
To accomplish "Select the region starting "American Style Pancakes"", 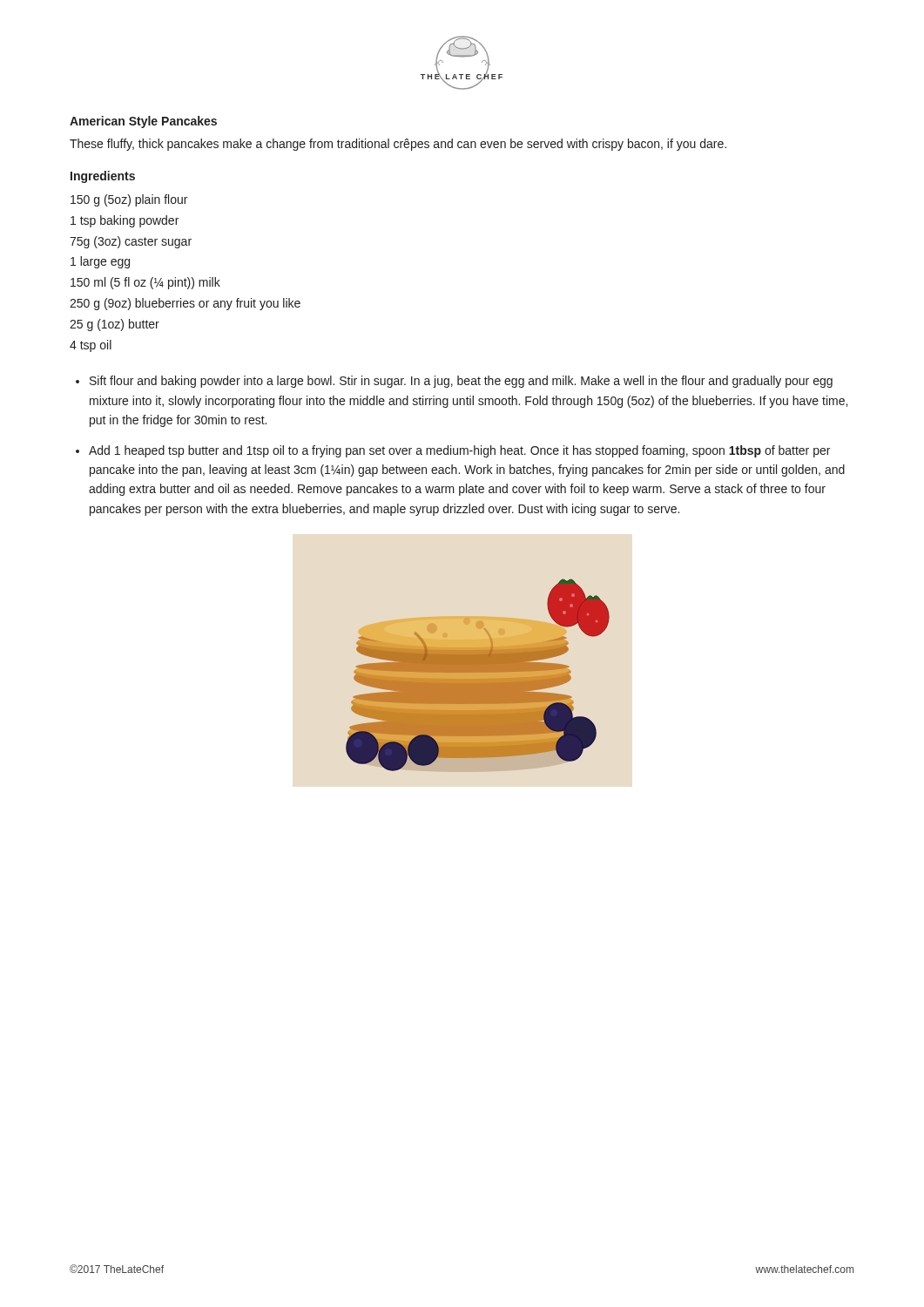I will (144, 121).
